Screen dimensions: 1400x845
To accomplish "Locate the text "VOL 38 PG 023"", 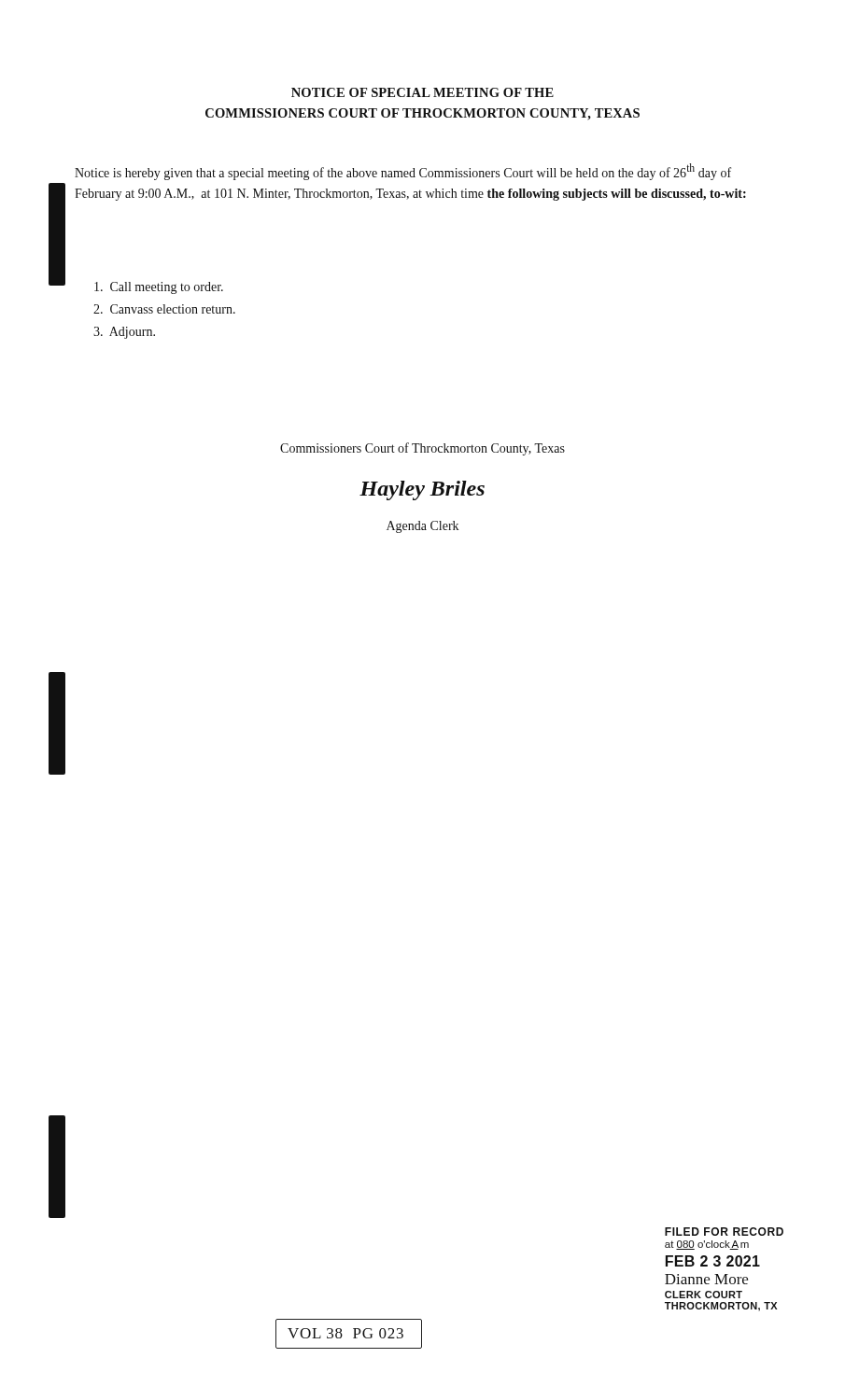I will (x=346, y=1333).
